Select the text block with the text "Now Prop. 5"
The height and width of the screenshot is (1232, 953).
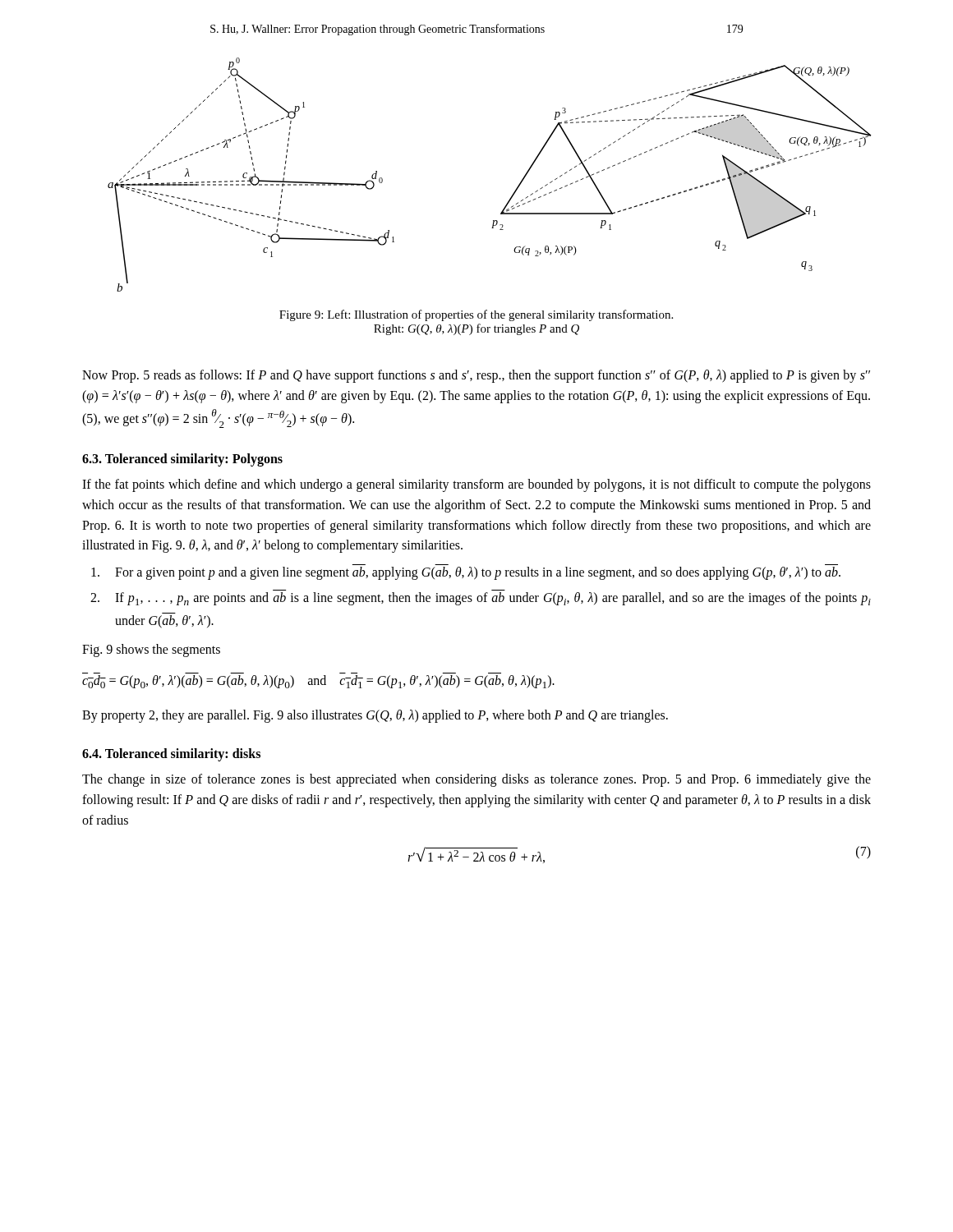click(476, 398)
